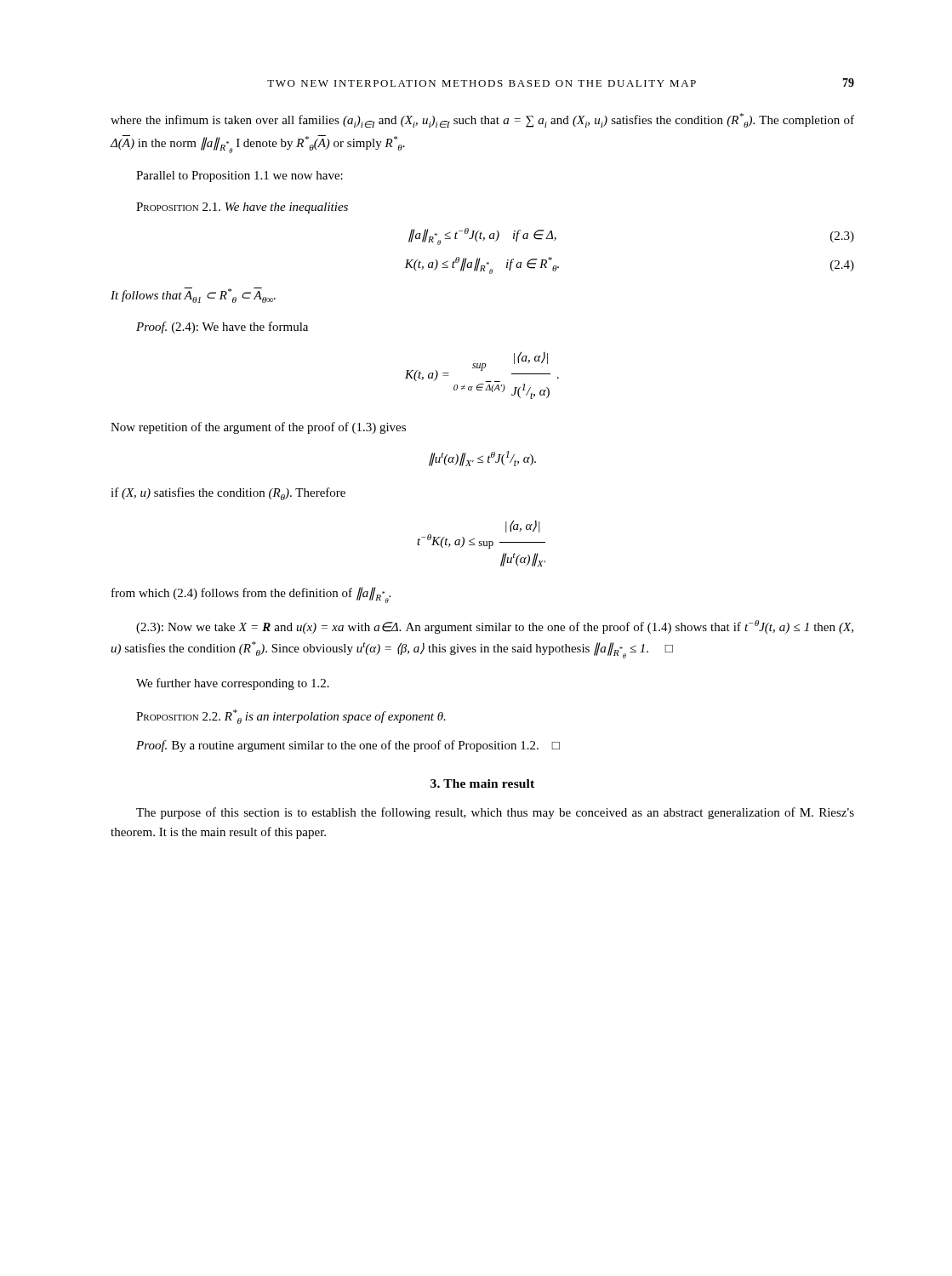
Task: Click on the text block that reads "if (X, u)"
Action: coord(228,494)
